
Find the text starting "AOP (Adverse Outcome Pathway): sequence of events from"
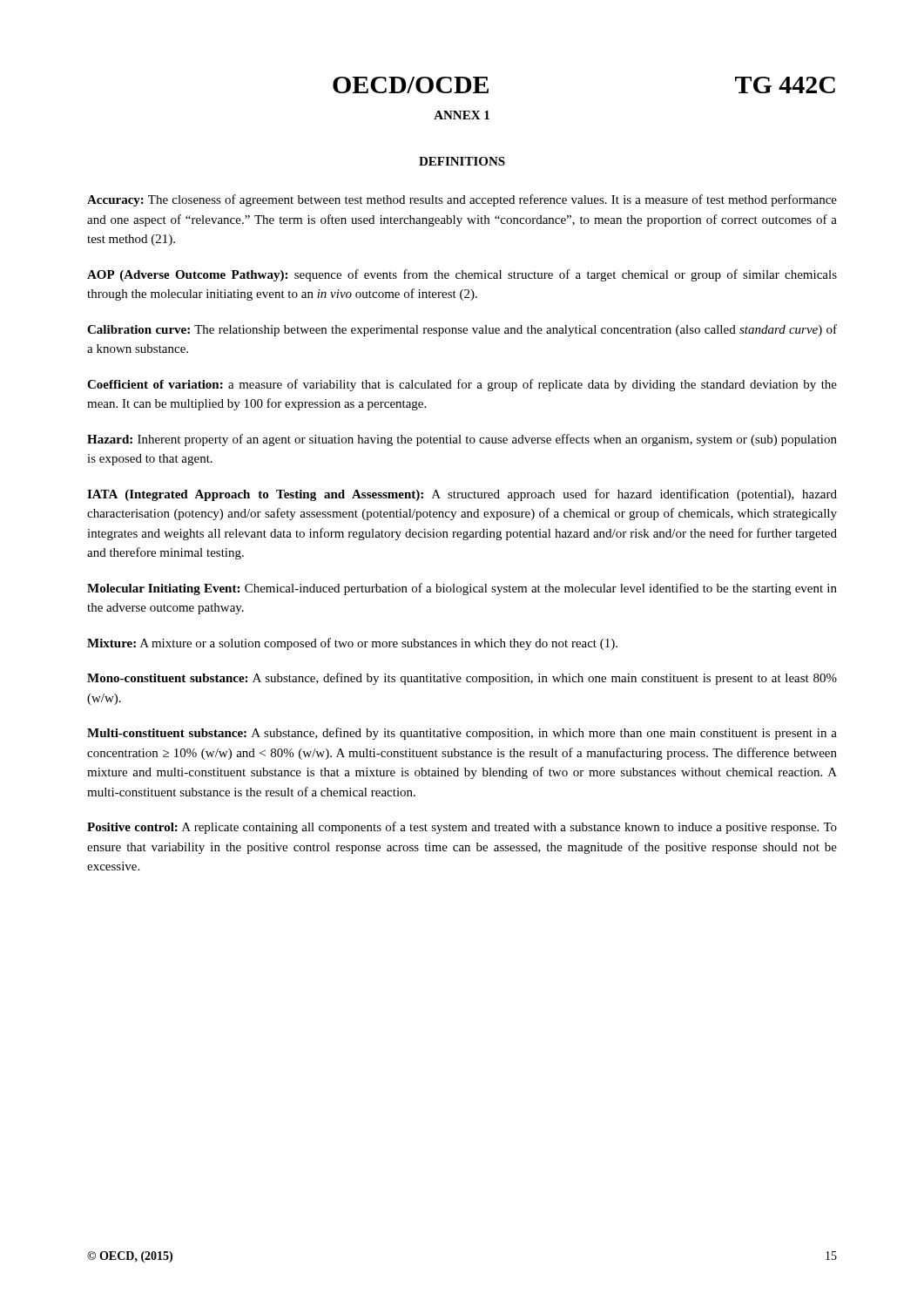462,284
